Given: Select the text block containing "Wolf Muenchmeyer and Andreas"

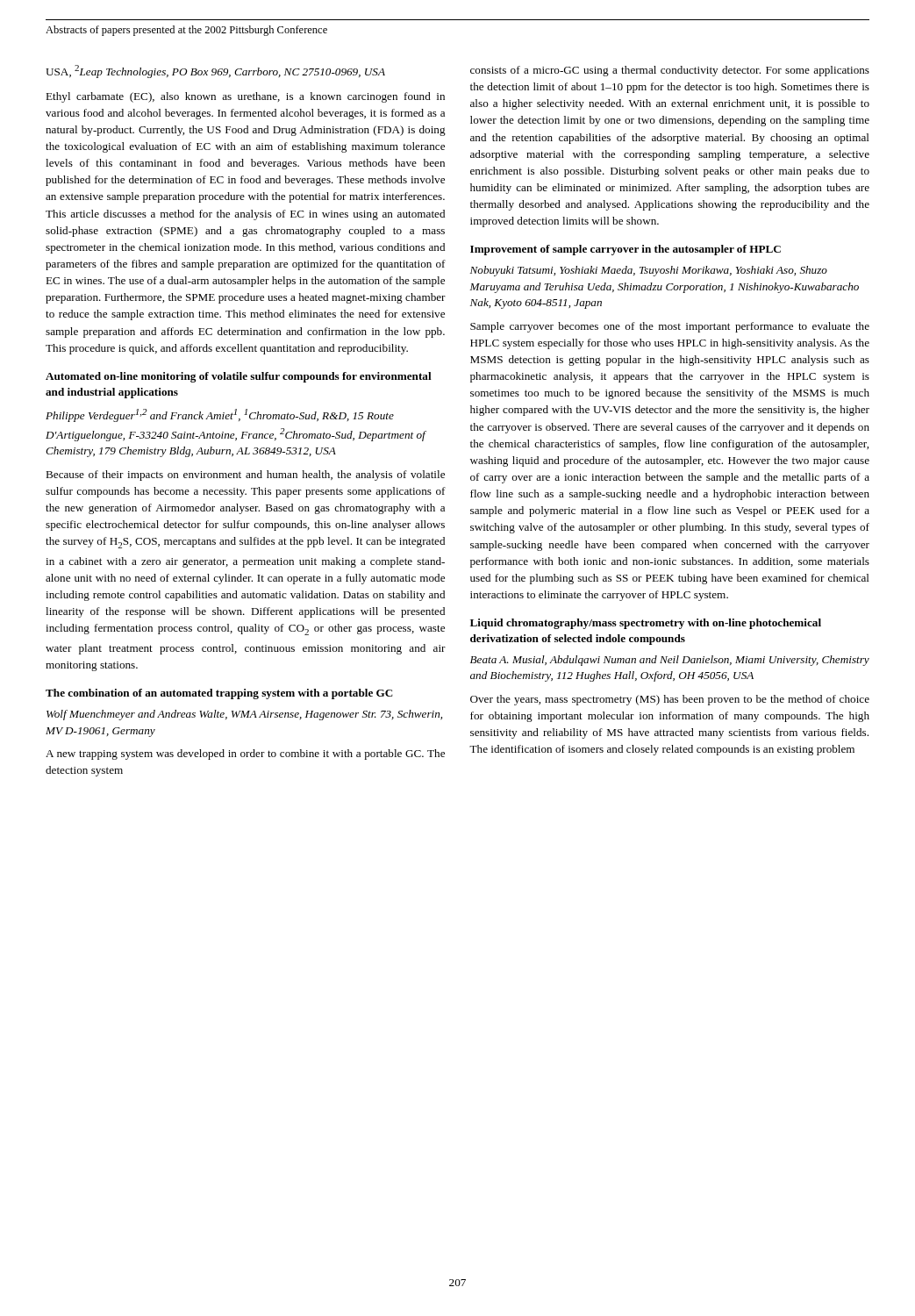Looking at the screenshot, I should [244, 722].
